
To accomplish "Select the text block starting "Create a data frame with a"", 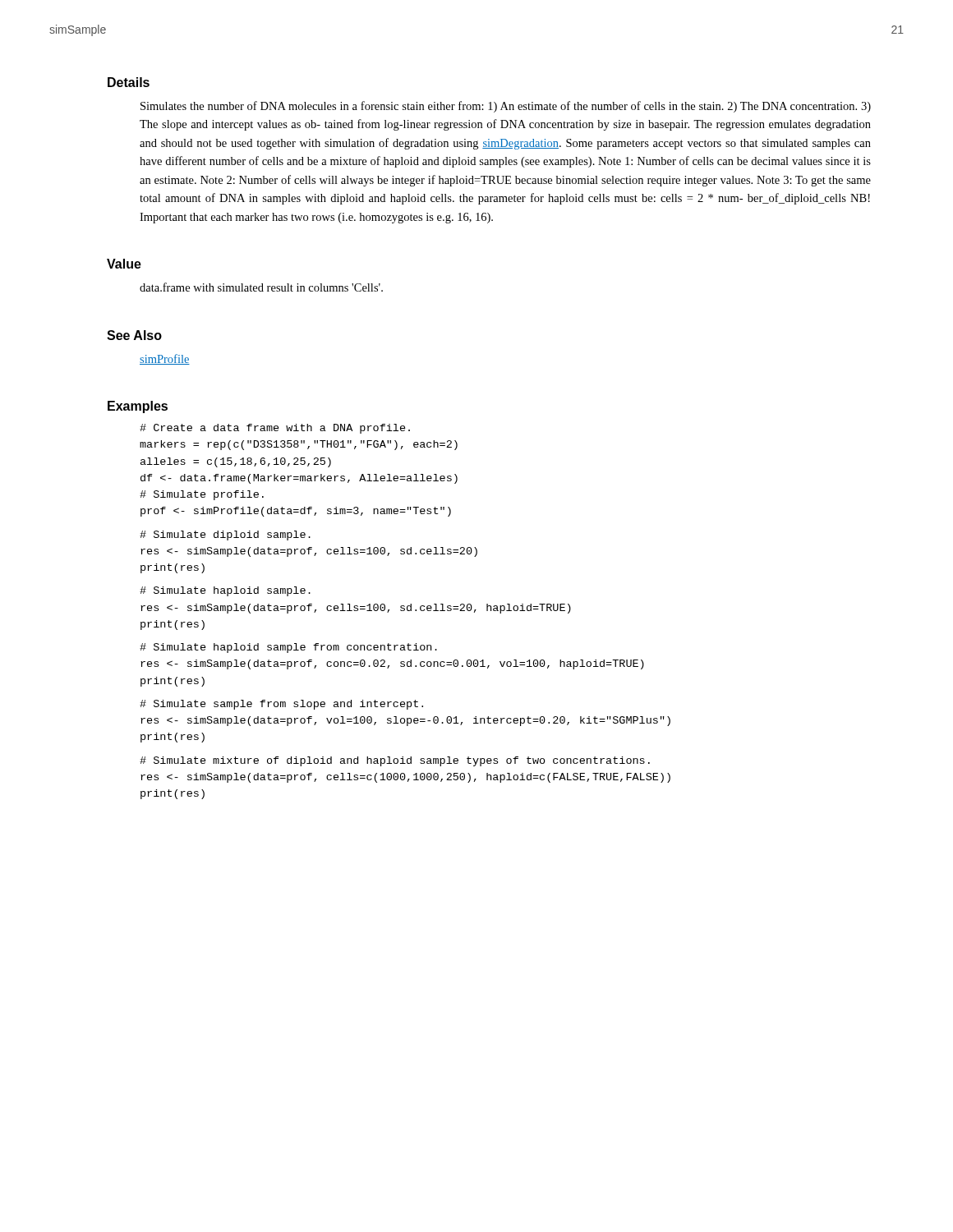I will (299, 470).
